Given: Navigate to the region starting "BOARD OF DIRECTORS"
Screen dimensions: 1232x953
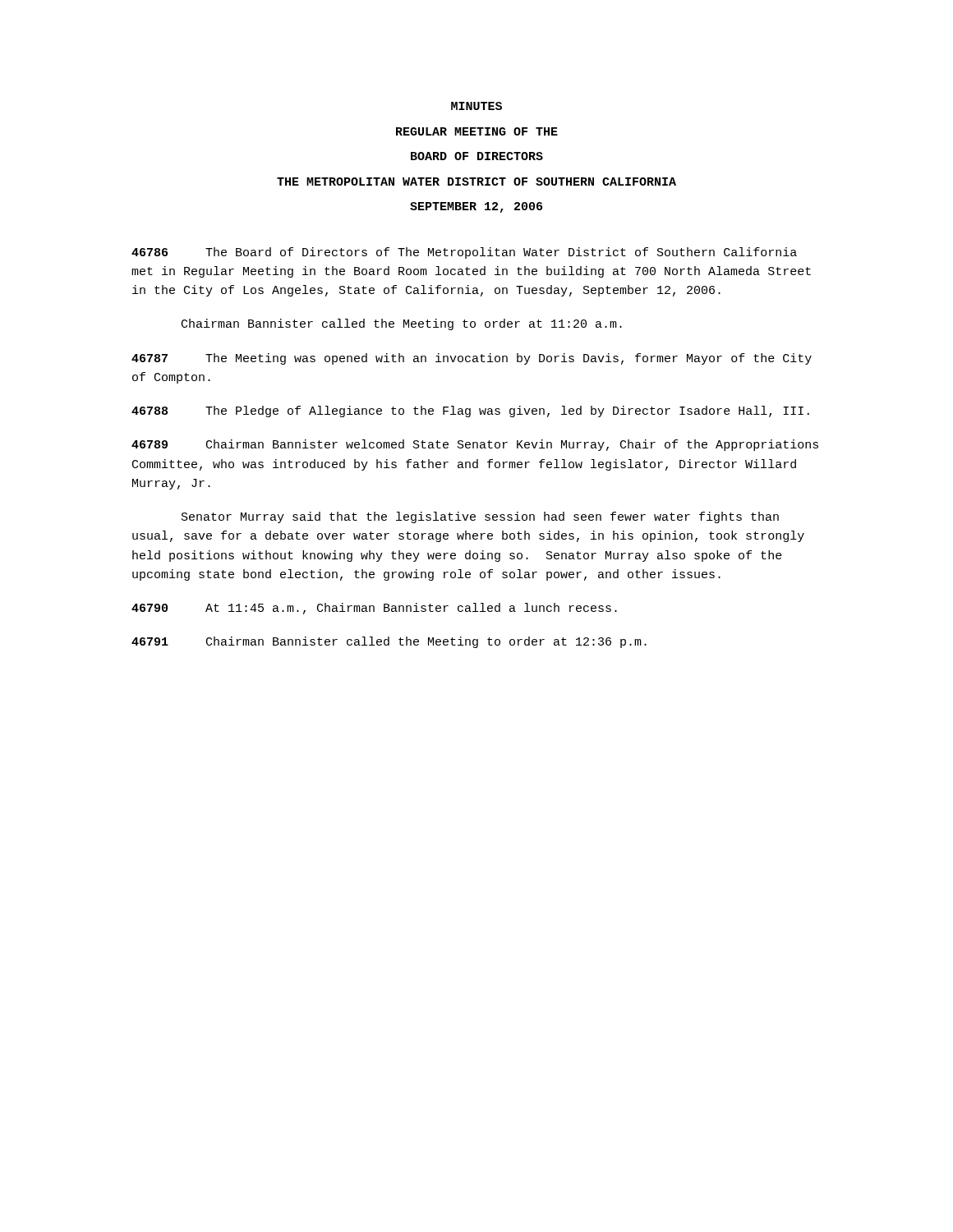Looking at the screenshot, I should click(476, 157).
